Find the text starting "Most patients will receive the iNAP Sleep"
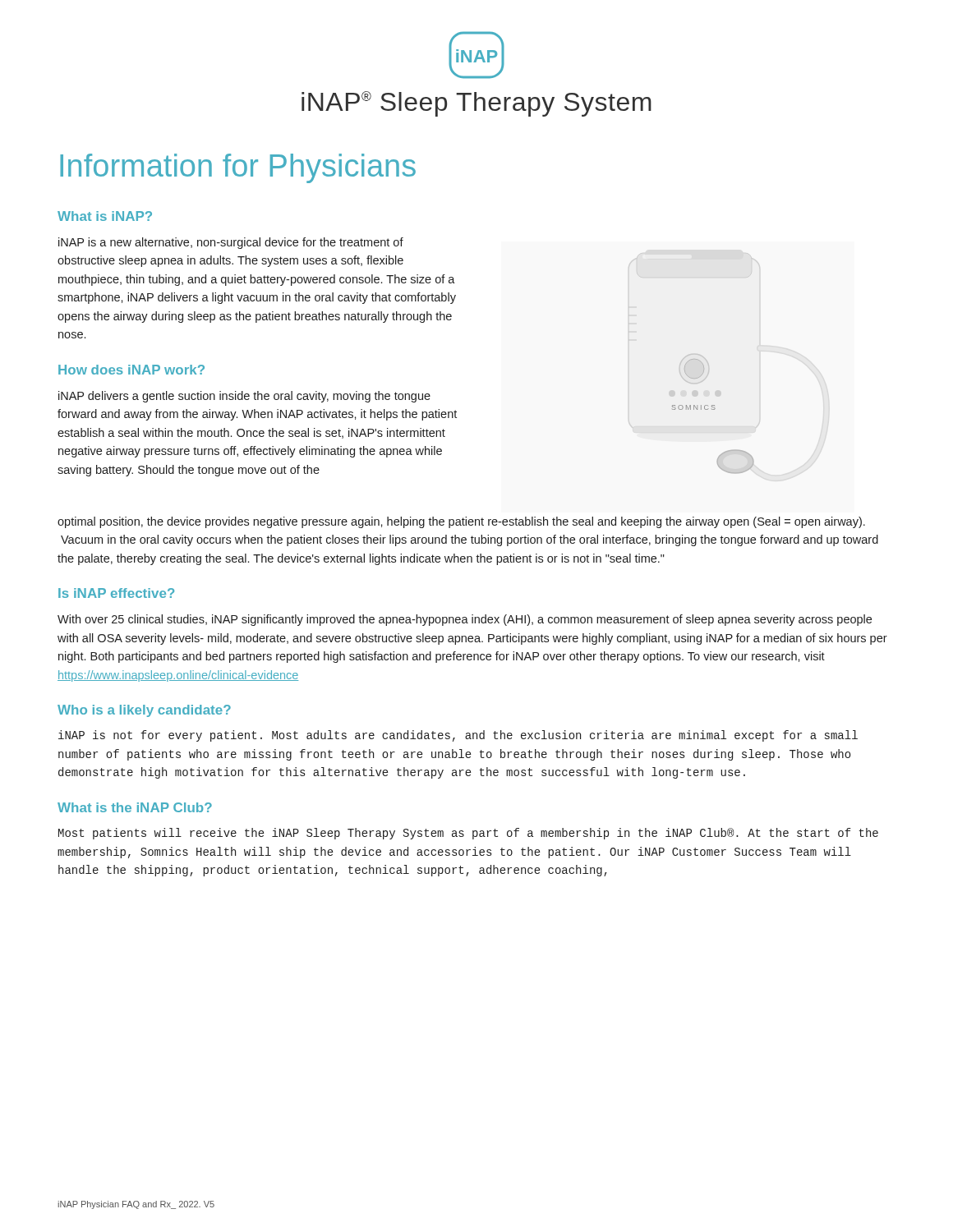953x1232 pixels. point(468,852)
